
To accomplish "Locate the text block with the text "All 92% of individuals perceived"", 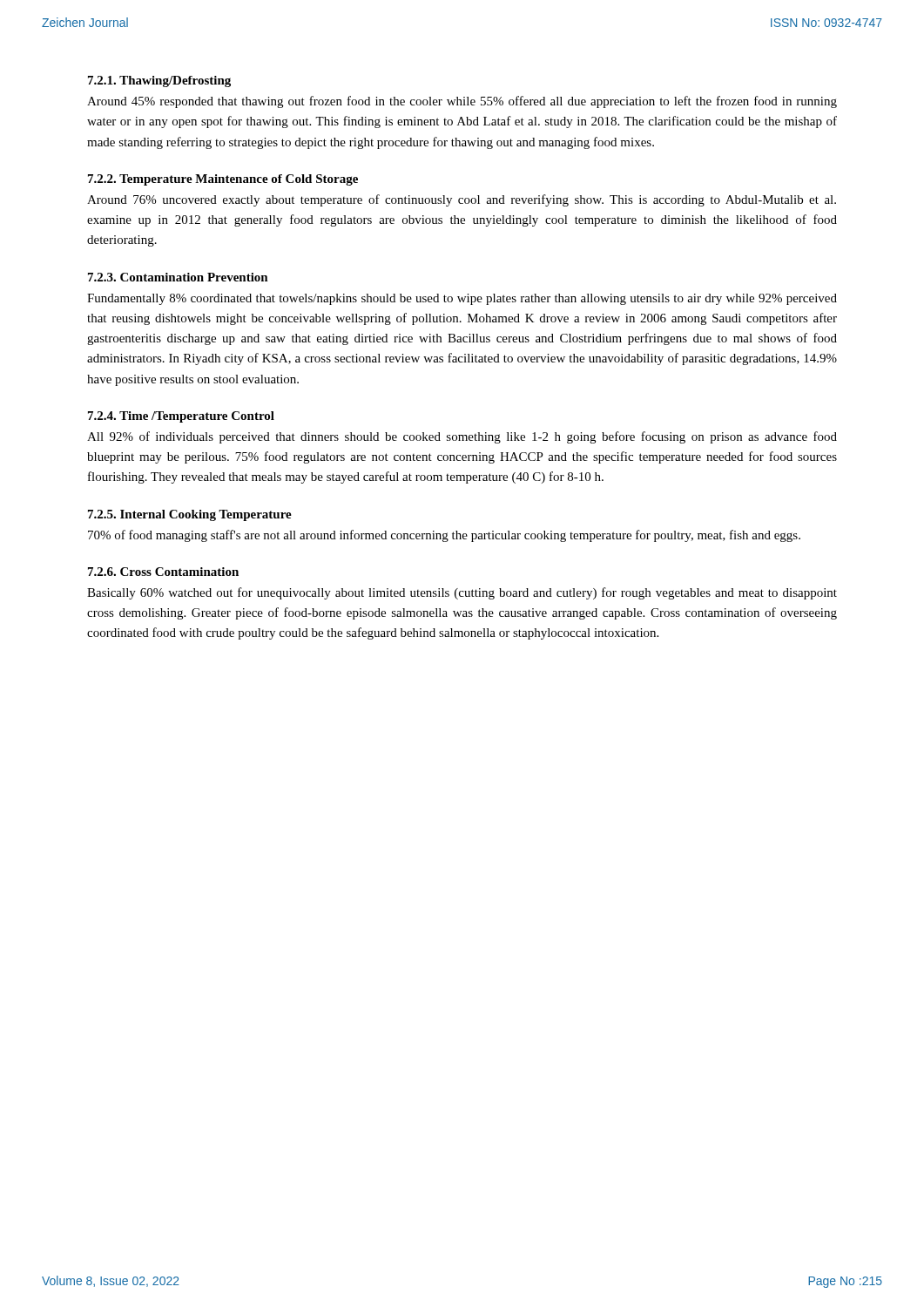I will point(462,457).
